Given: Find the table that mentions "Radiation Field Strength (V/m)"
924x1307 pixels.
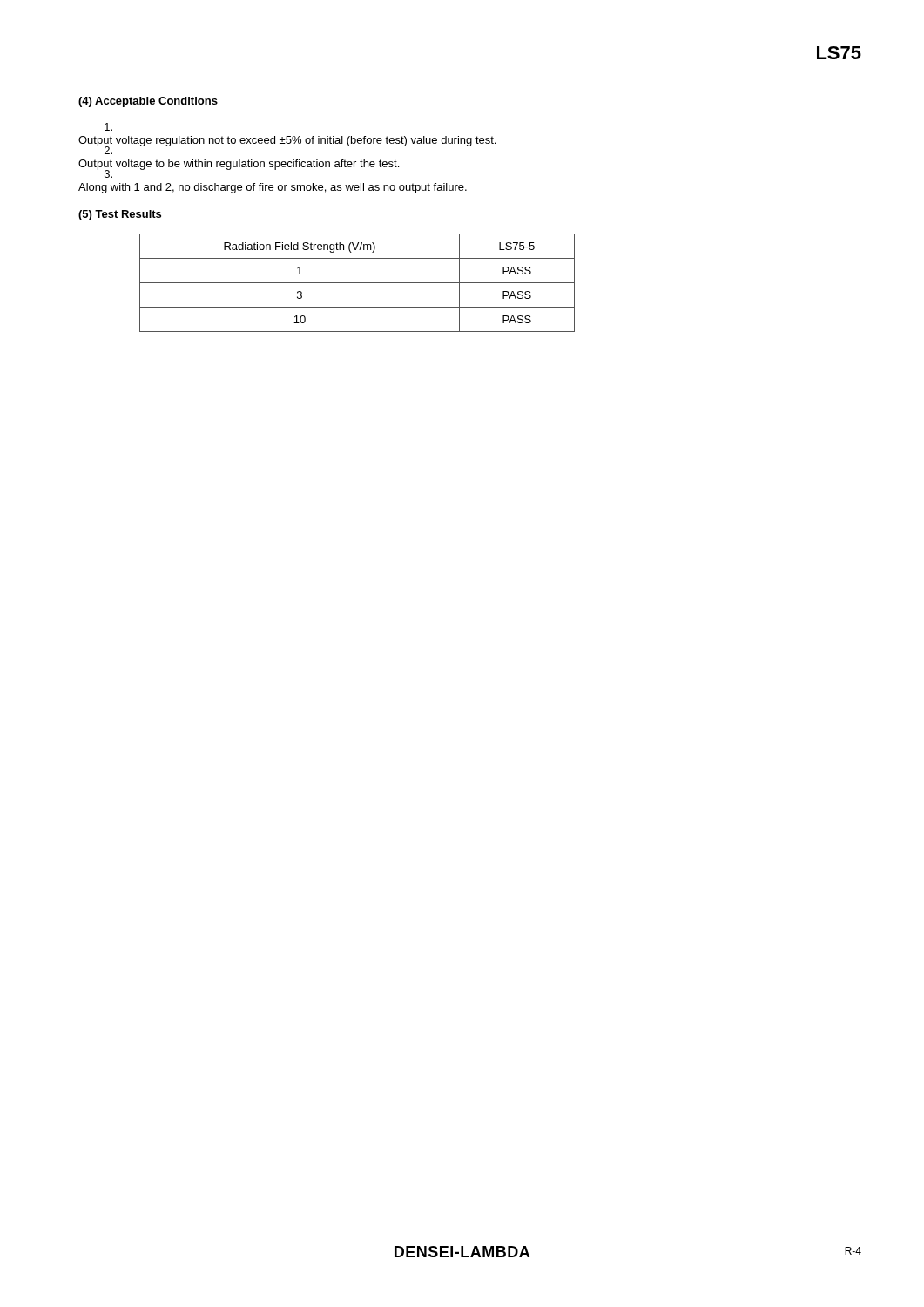Looking at the screenshot, I should (x=357, y=283).
